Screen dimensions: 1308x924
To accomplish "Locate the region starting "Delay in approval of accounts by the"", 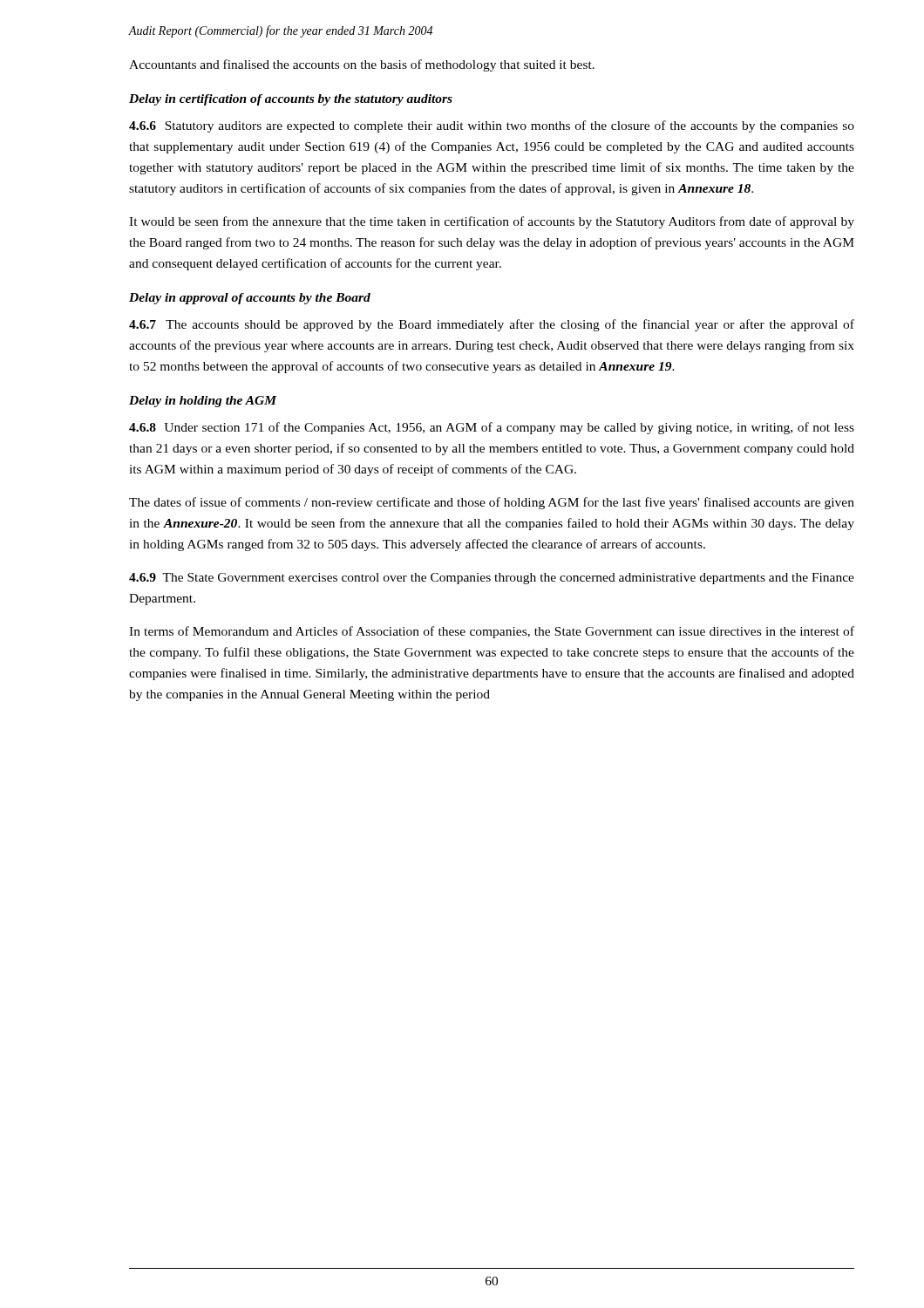I will point(250,297).
